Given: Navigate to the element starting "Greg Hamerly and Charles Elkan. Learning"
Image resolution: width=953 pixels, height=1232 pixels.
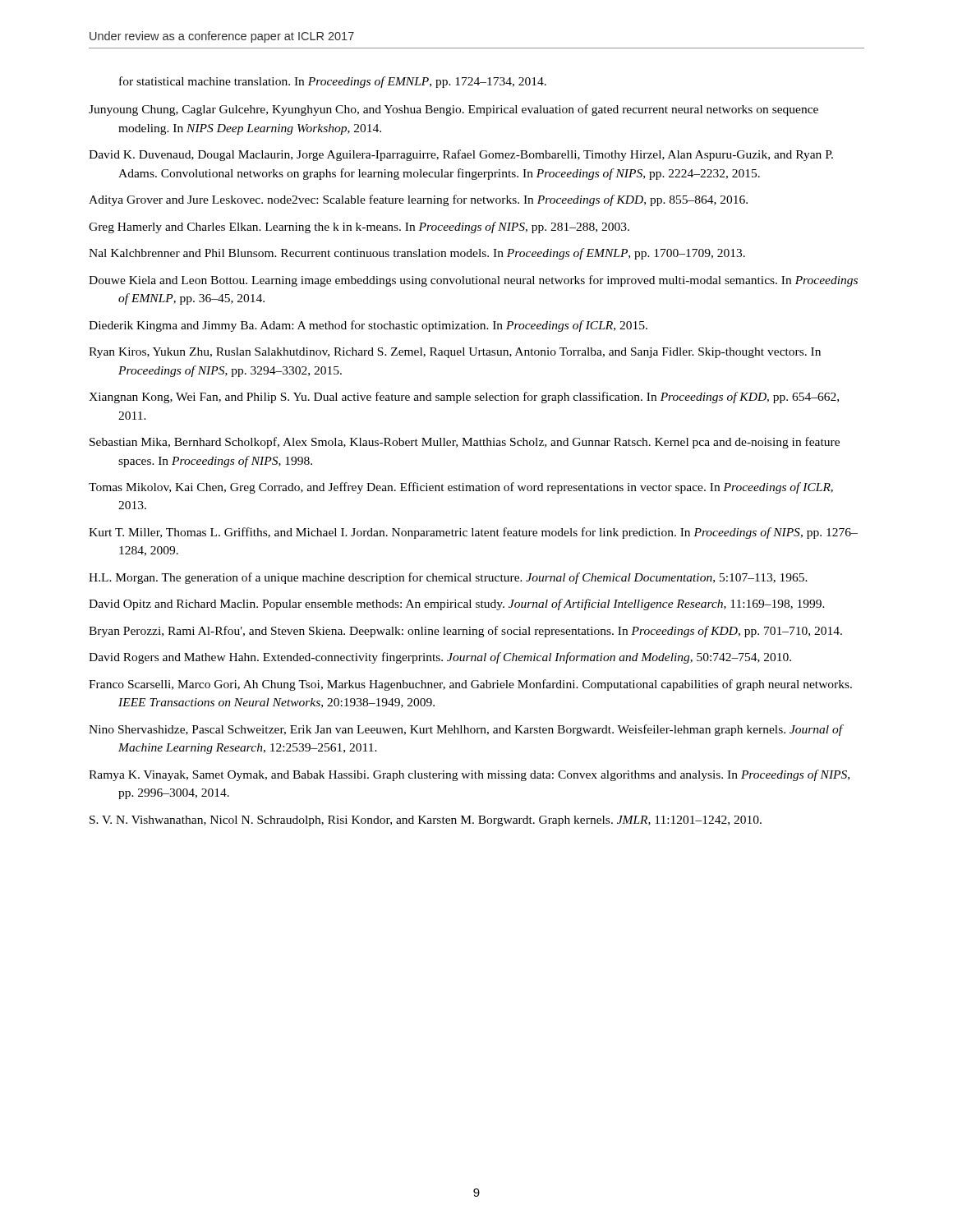Looking at the screenshot, I should point(359,226).
